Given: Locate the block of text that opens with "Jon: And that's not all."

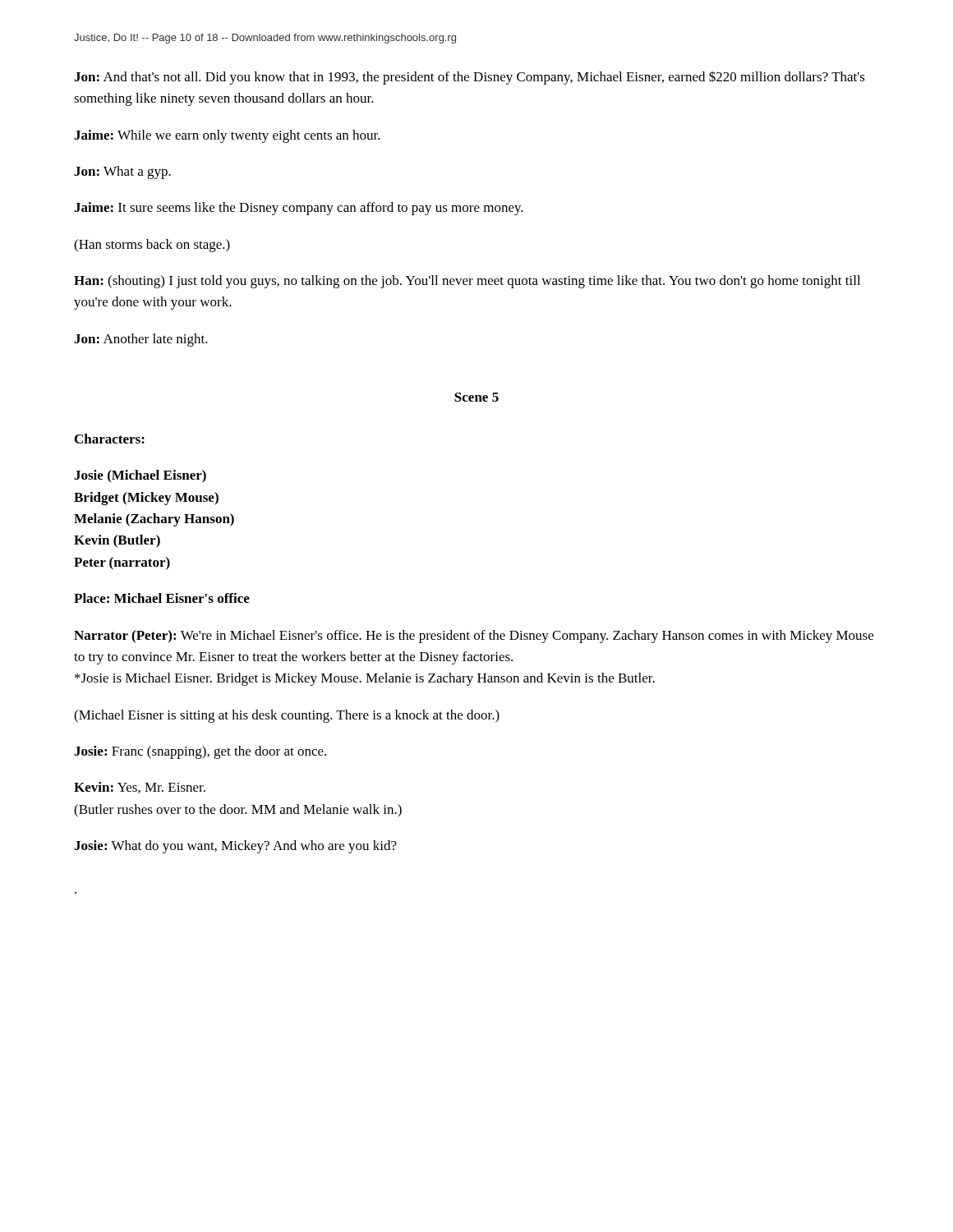Looking at the screenshot, I should (469, 88).
